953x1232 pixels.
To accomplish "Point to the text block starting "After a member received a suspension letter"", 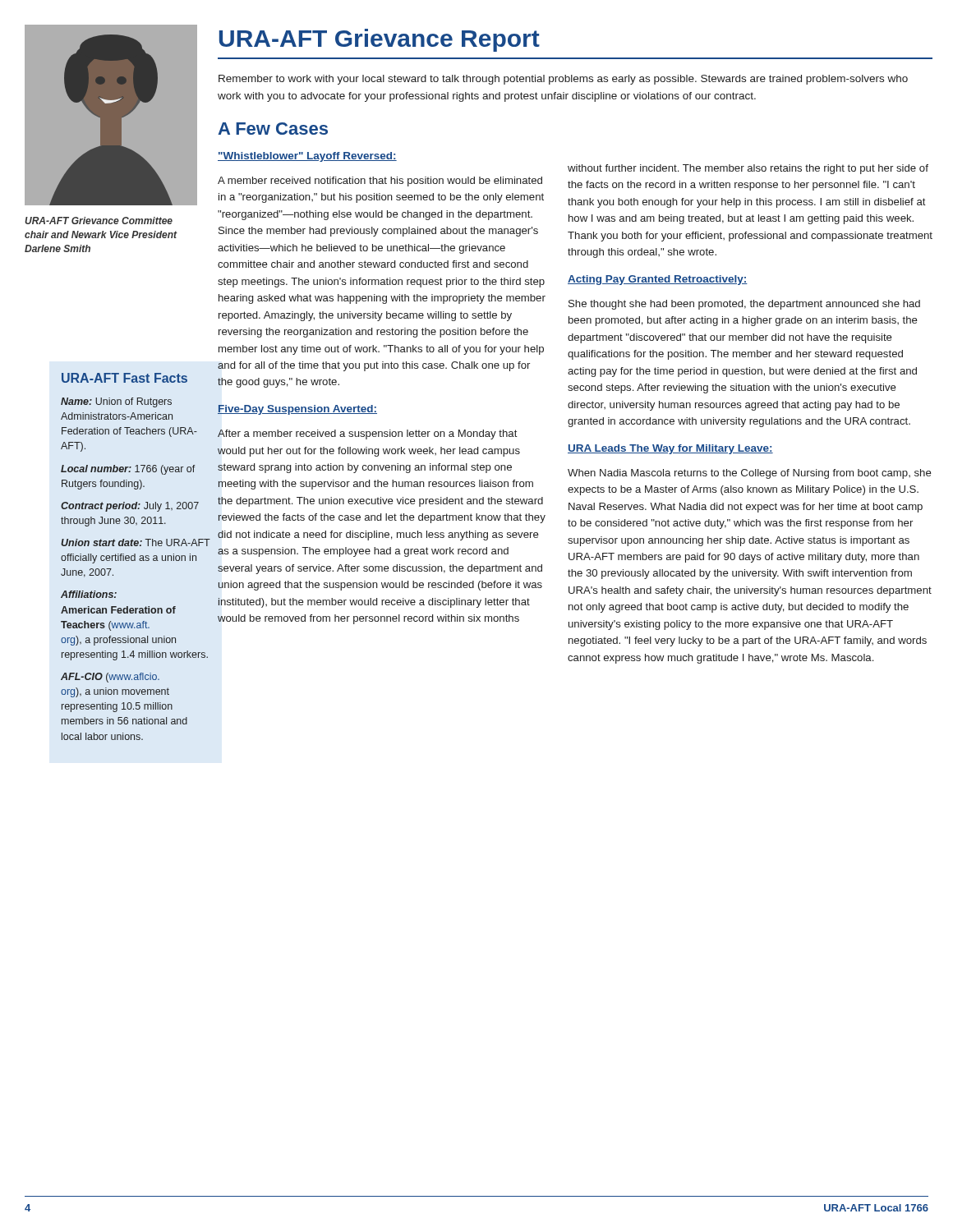I will pos(382,526).
